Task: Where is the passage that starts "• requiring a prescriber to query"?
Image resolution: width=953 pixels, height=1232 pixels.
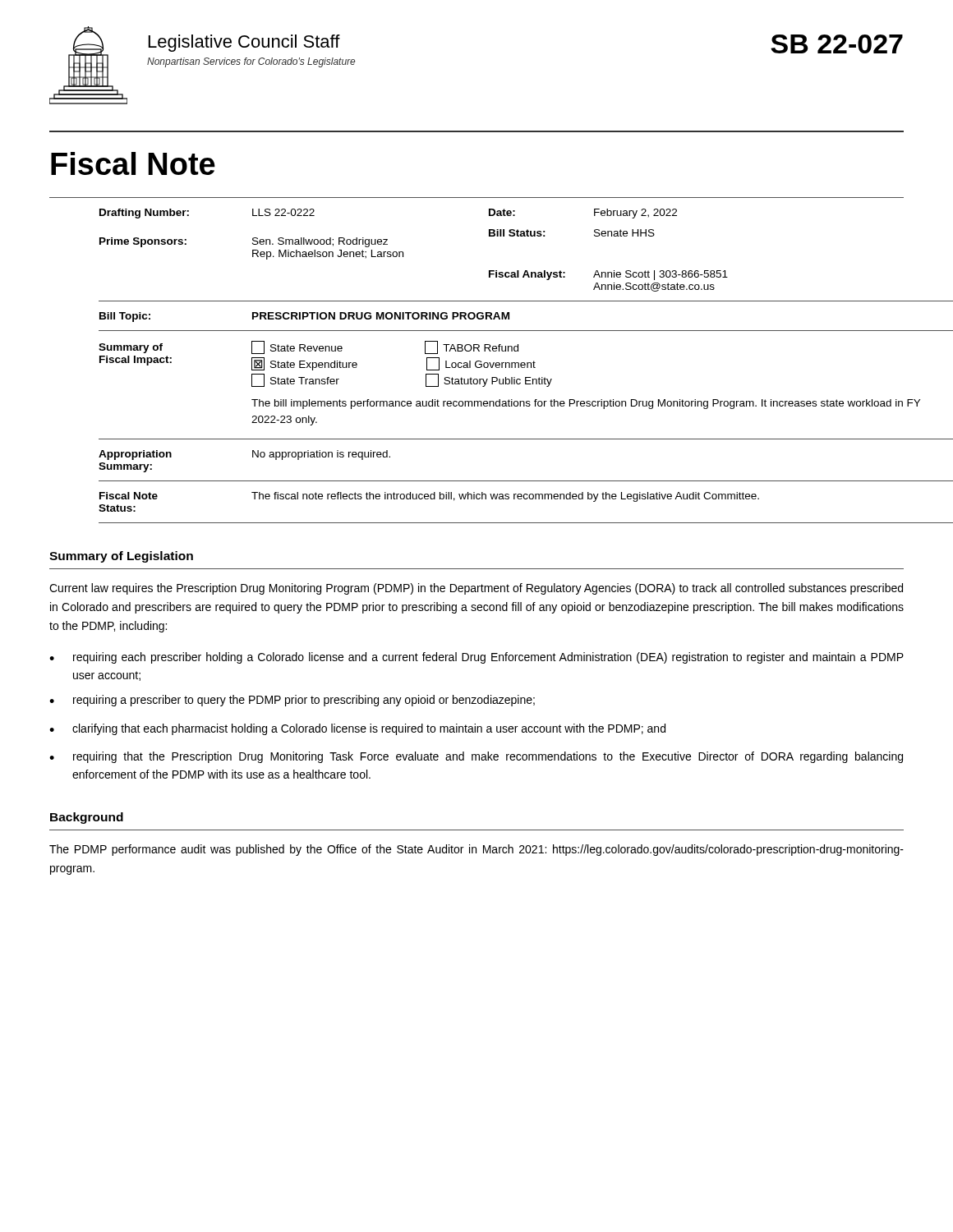Action: pos(476,702)
